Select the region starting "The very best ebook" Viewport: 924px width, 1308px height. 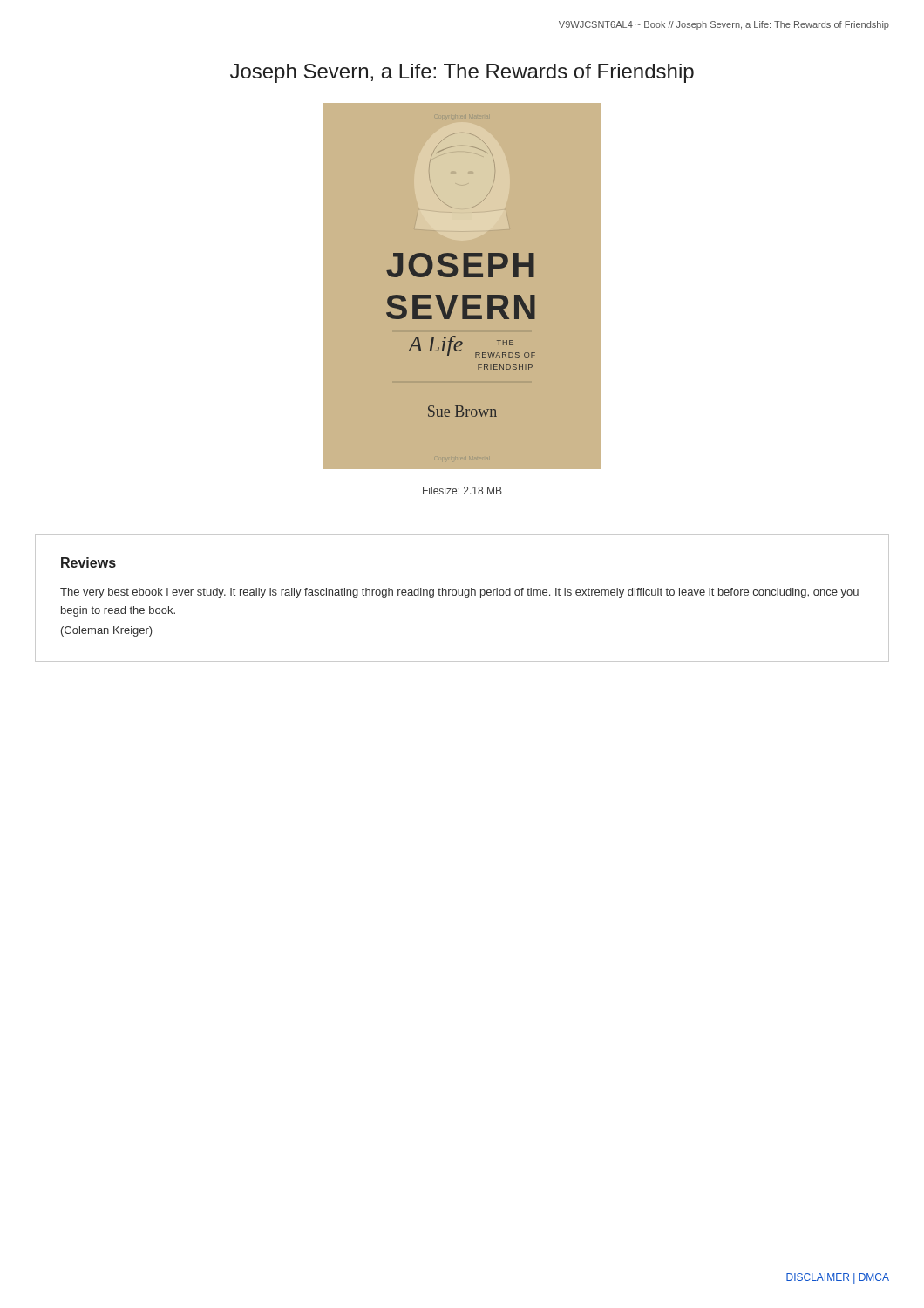pyautogui.click(x=460, y=601)
